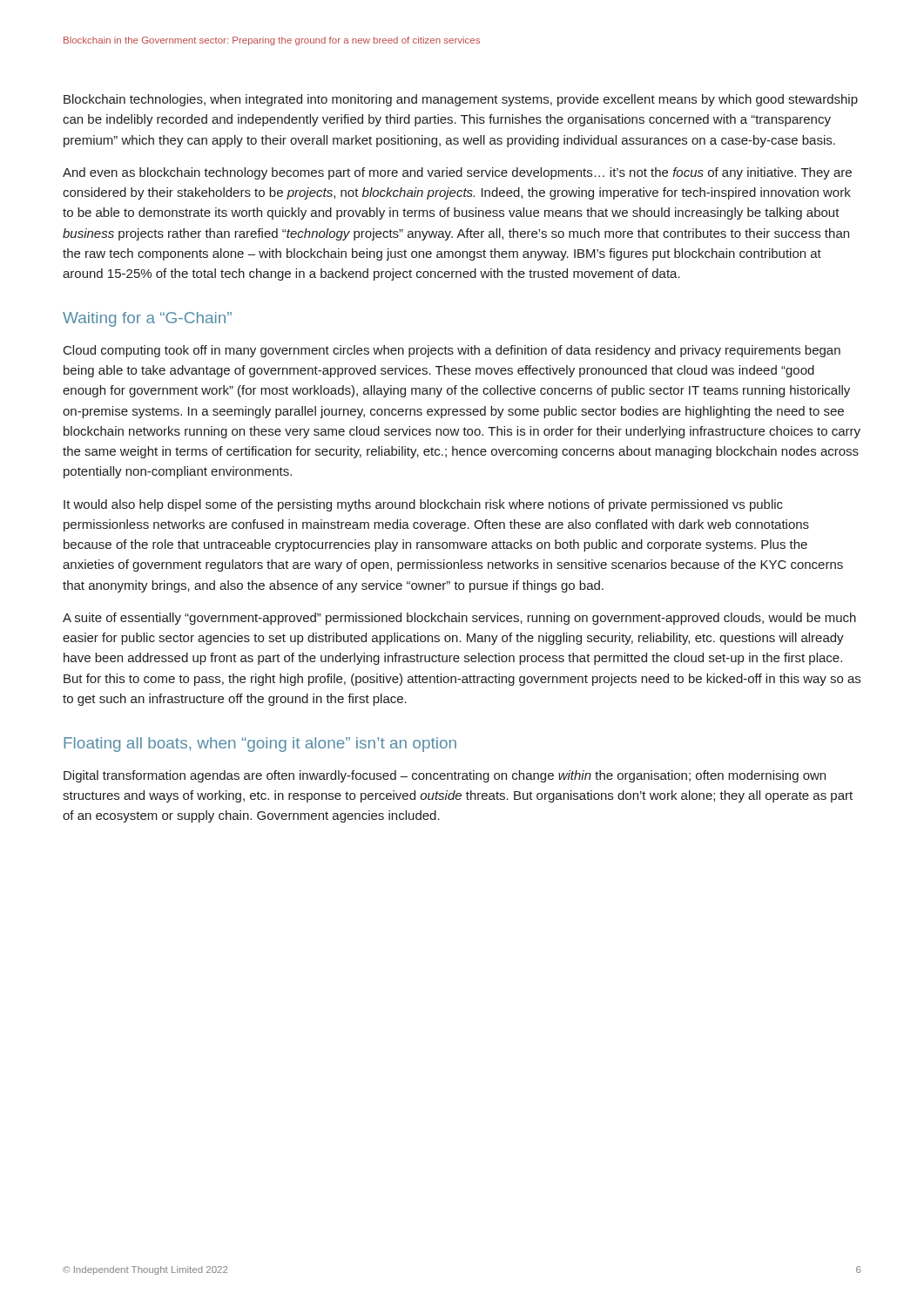Select the element starting "A suite of"
Screen dimensions: 1307x924
462,658
